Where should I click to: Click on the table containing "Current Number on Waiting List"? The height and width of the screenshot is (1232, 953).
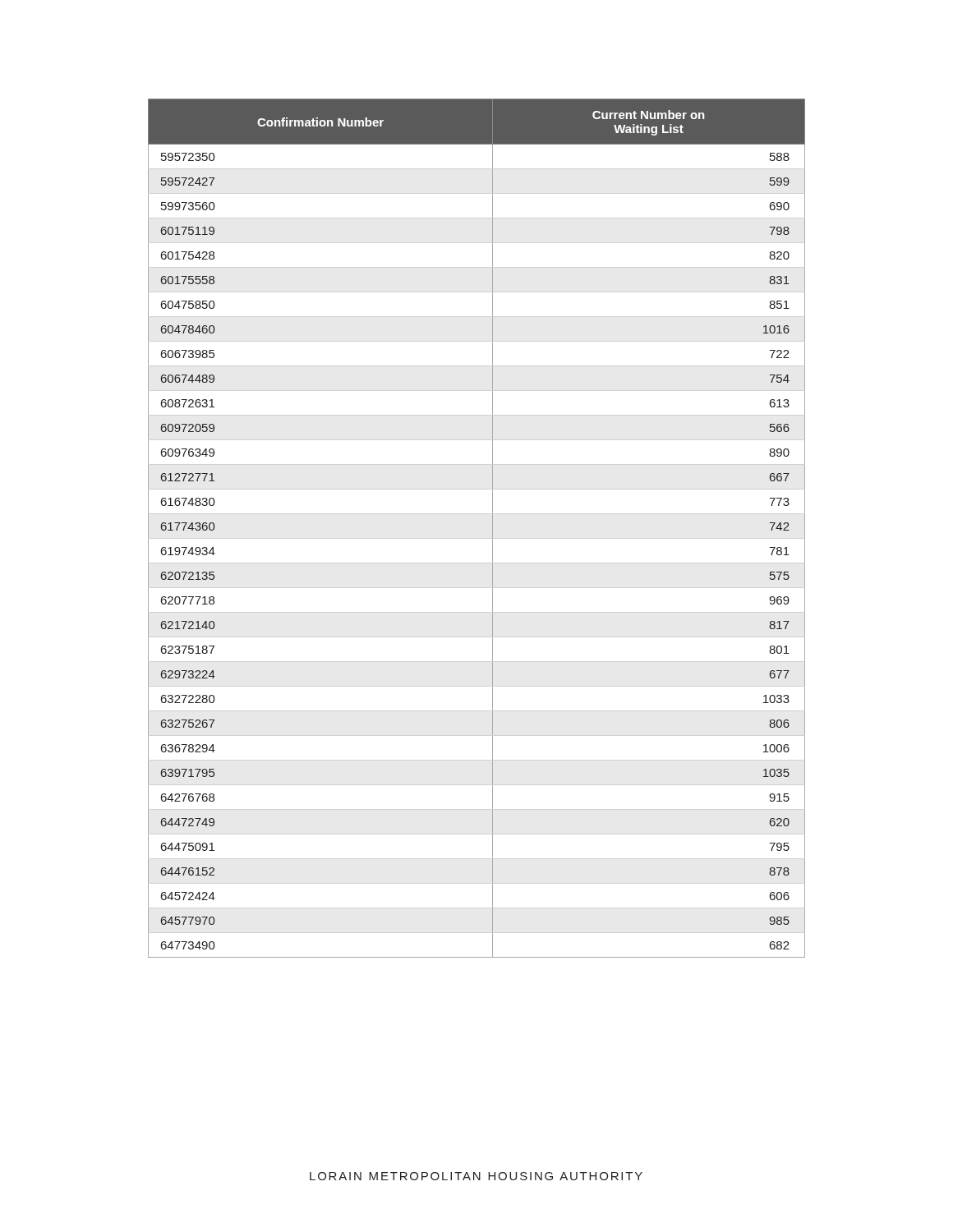(476, 528)
